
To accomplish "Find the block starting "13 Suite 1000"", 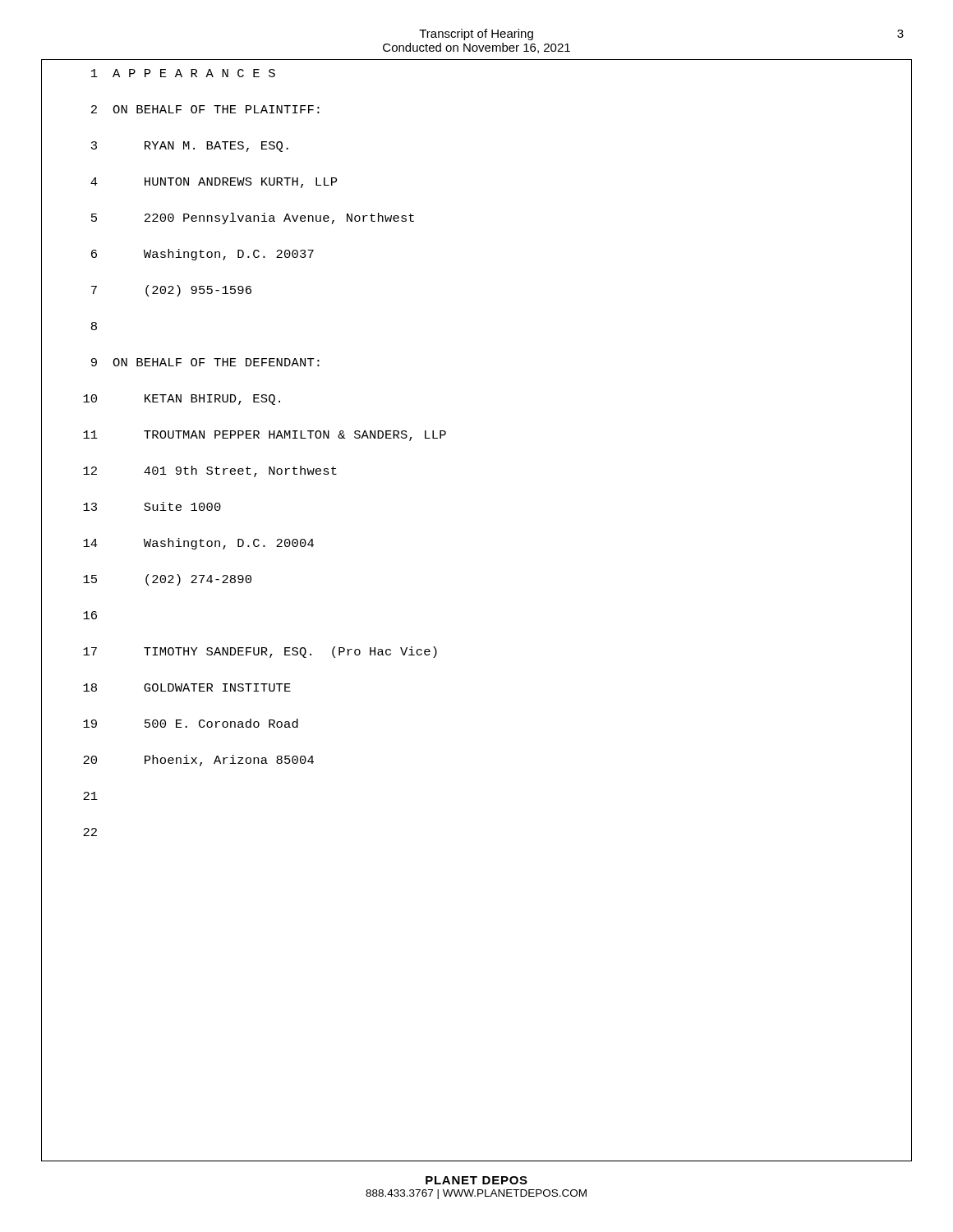I will pos(152,506).
